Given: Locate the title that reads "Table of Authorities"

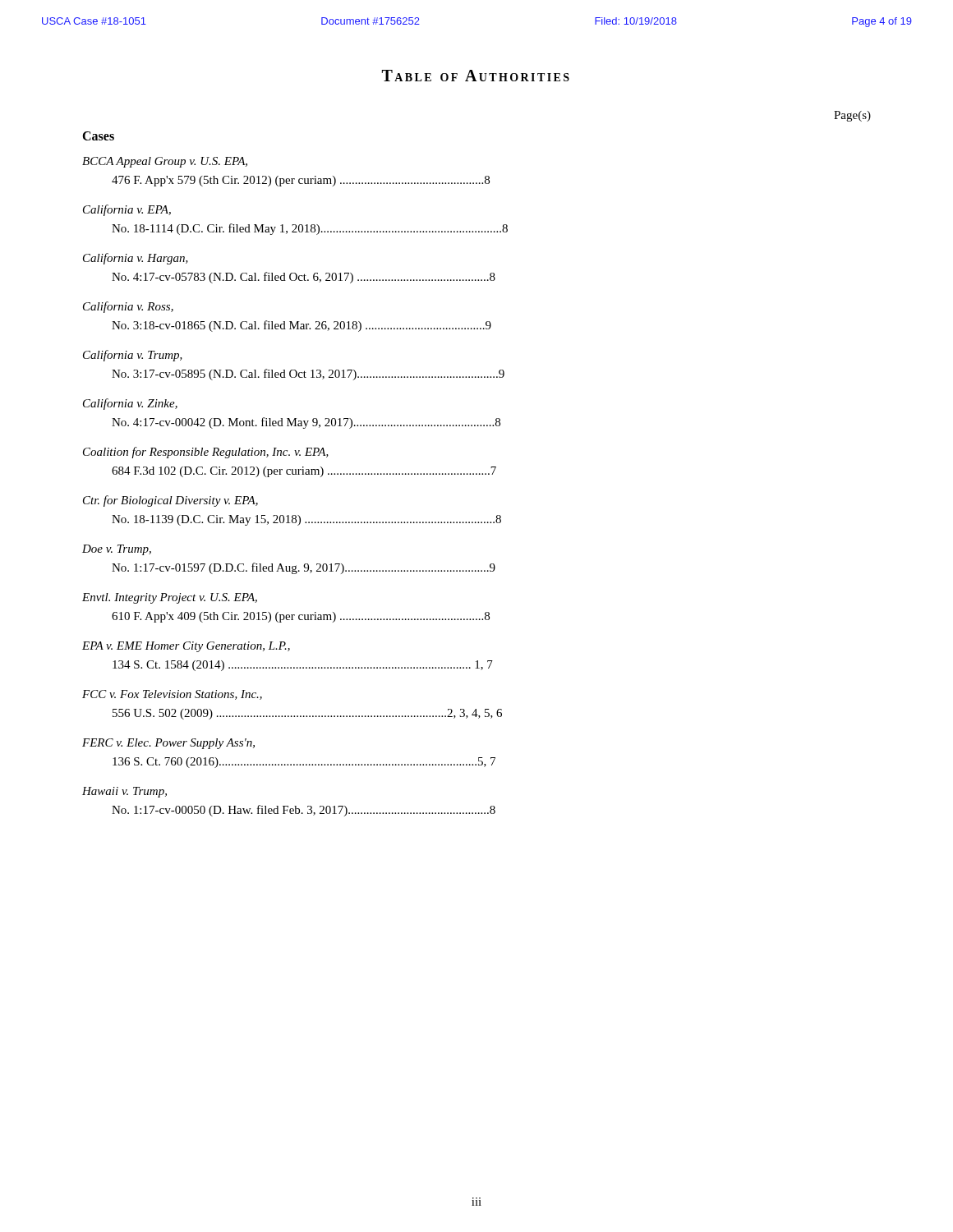Looking at the screenshot, I should [476, 76].
